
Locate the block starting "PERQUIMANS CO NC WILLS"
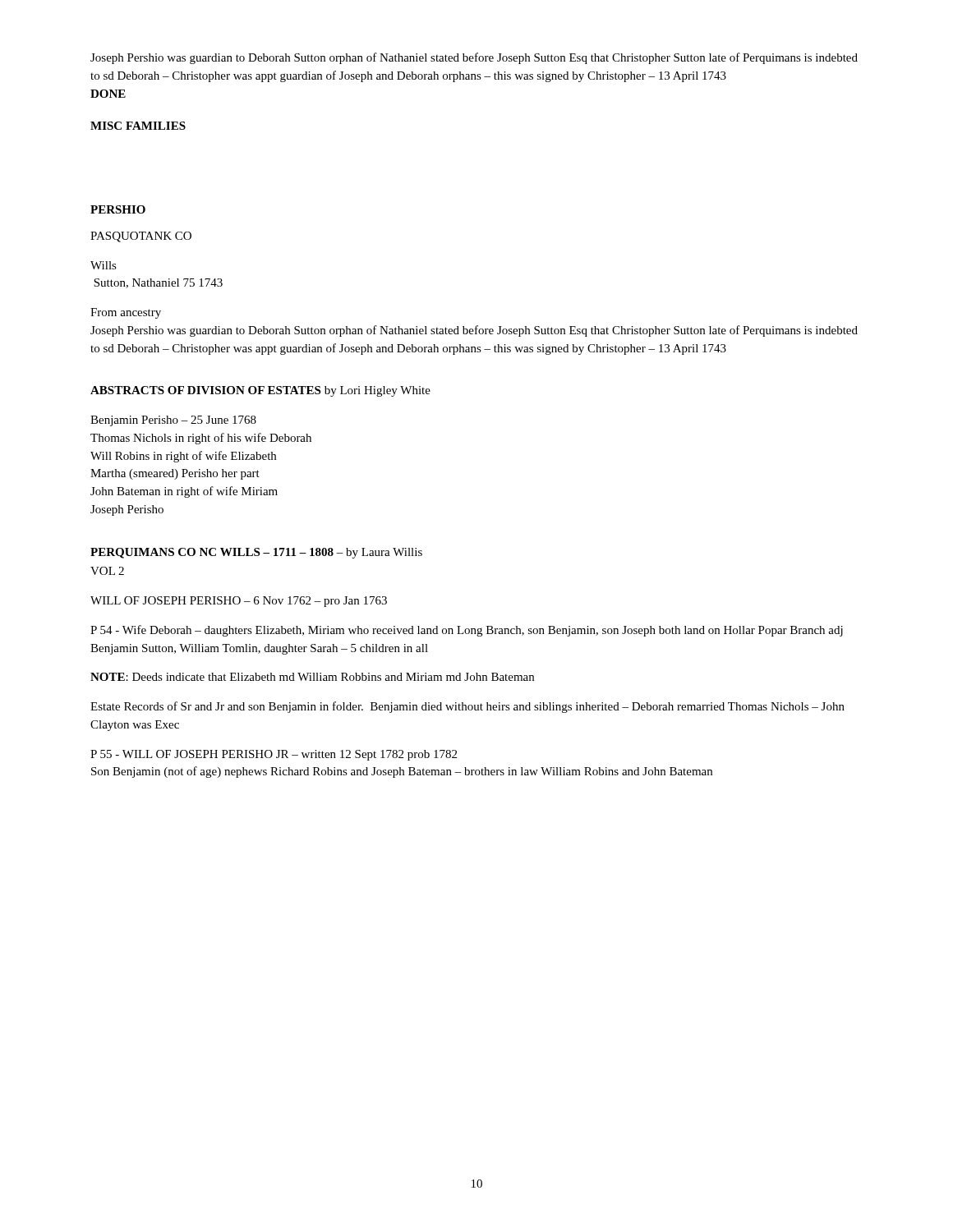[256, 553]
